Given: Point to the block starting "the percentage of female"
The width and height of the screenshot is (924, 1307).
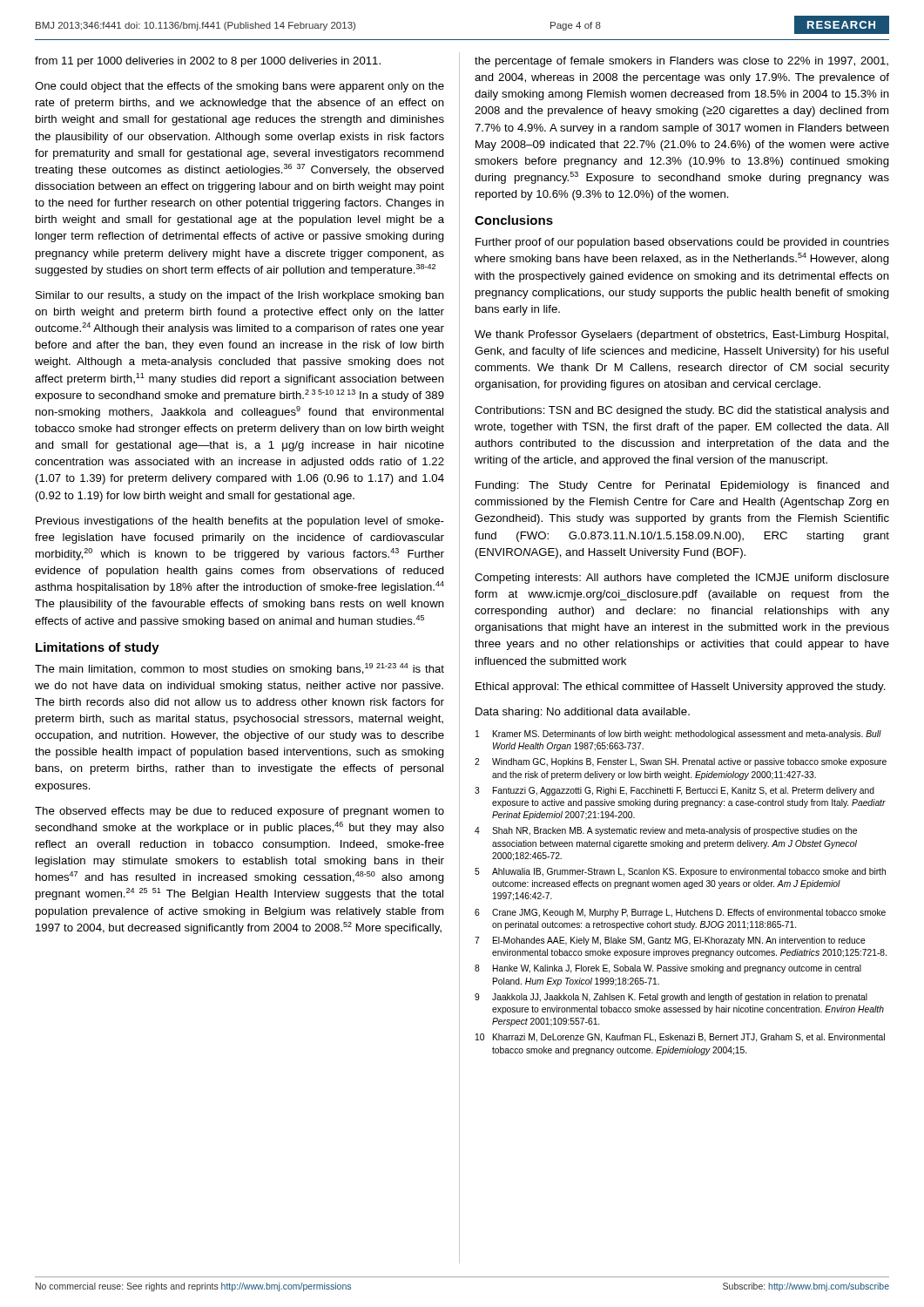Looking at the screenshot, I should 682,127.
